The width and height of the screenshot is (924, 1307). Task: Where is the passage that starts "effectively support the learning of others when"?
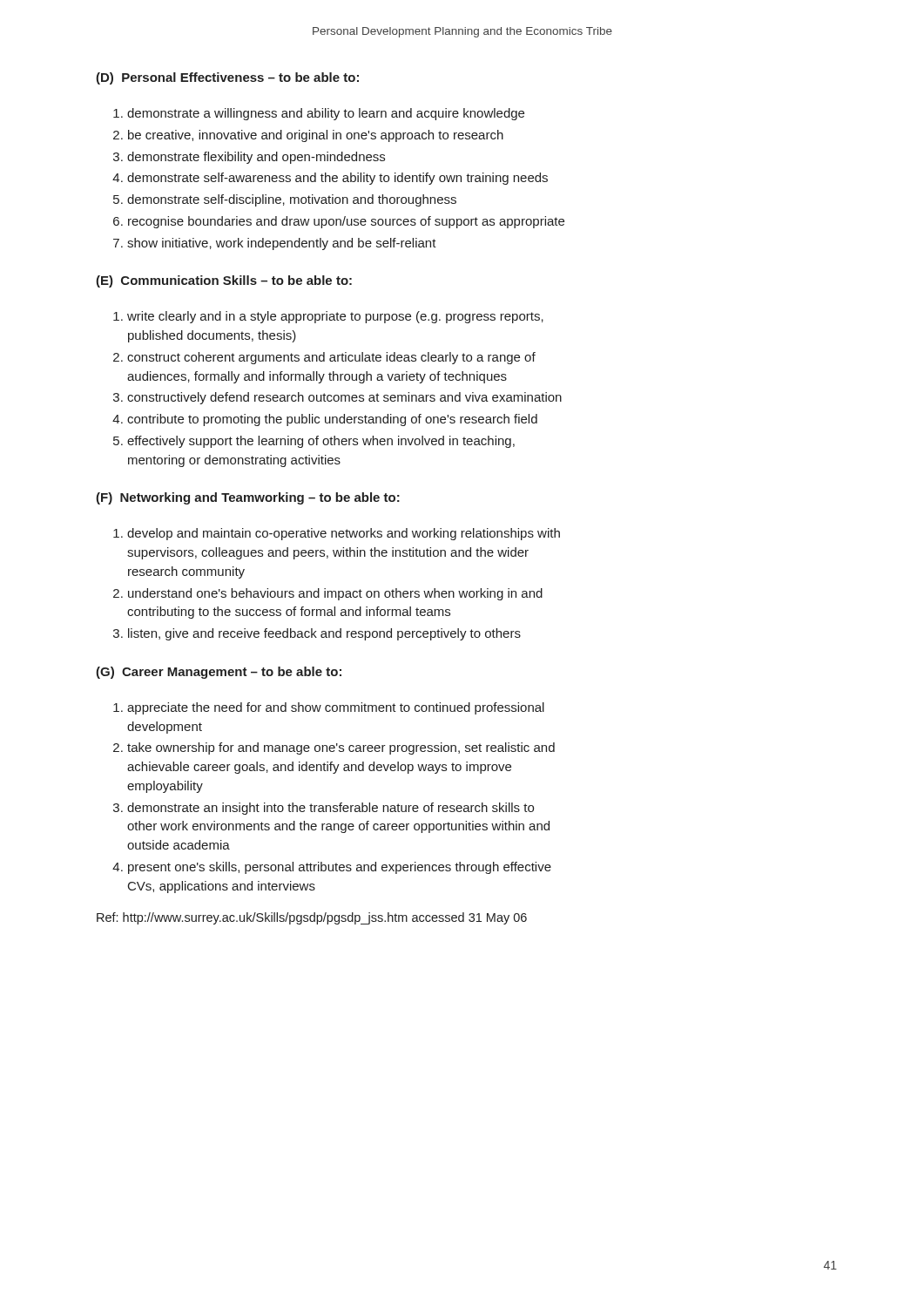[x=321, y=450]
